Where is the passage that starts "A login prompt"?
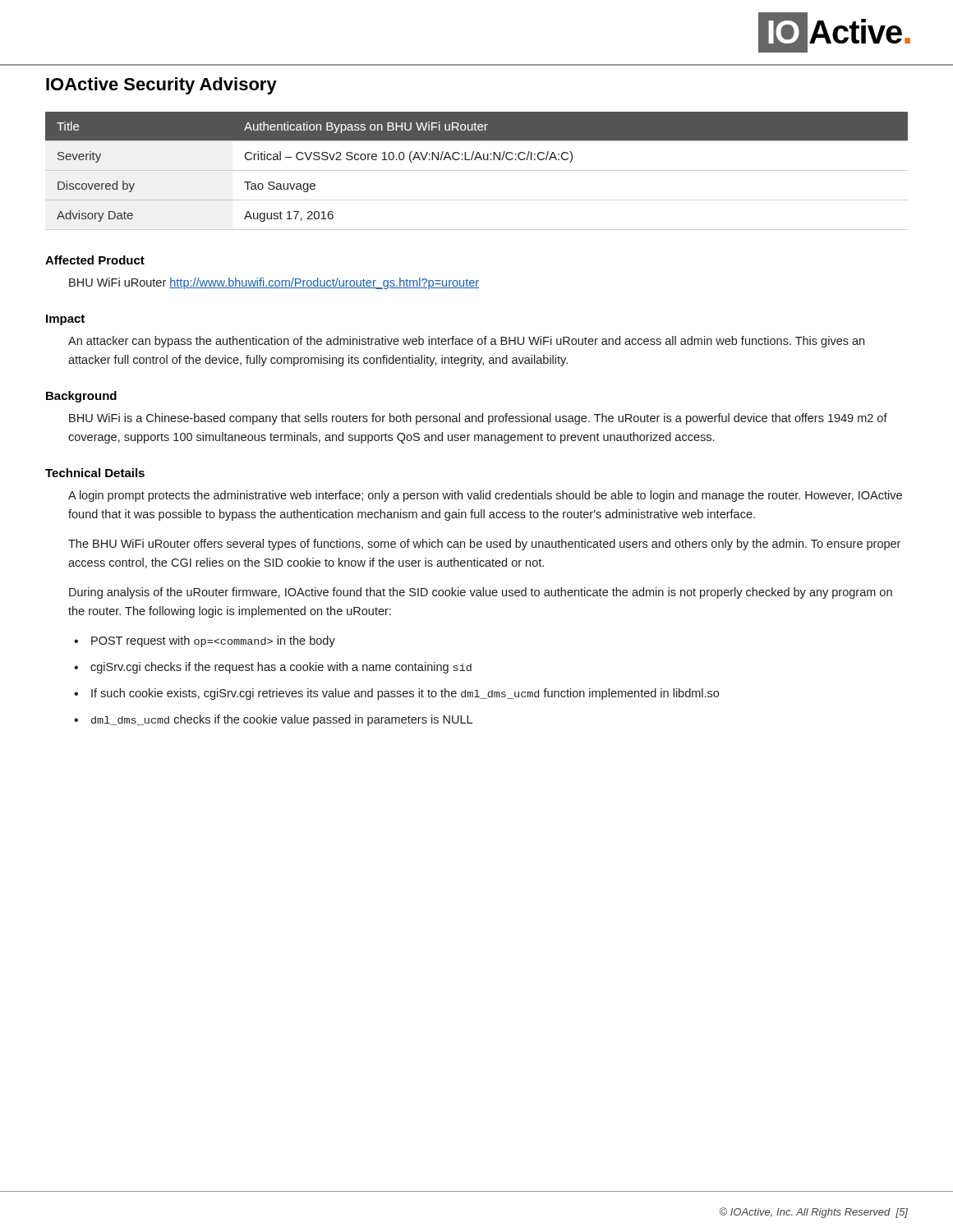The width and height of the screenshot is (953, 1232). 485,505
